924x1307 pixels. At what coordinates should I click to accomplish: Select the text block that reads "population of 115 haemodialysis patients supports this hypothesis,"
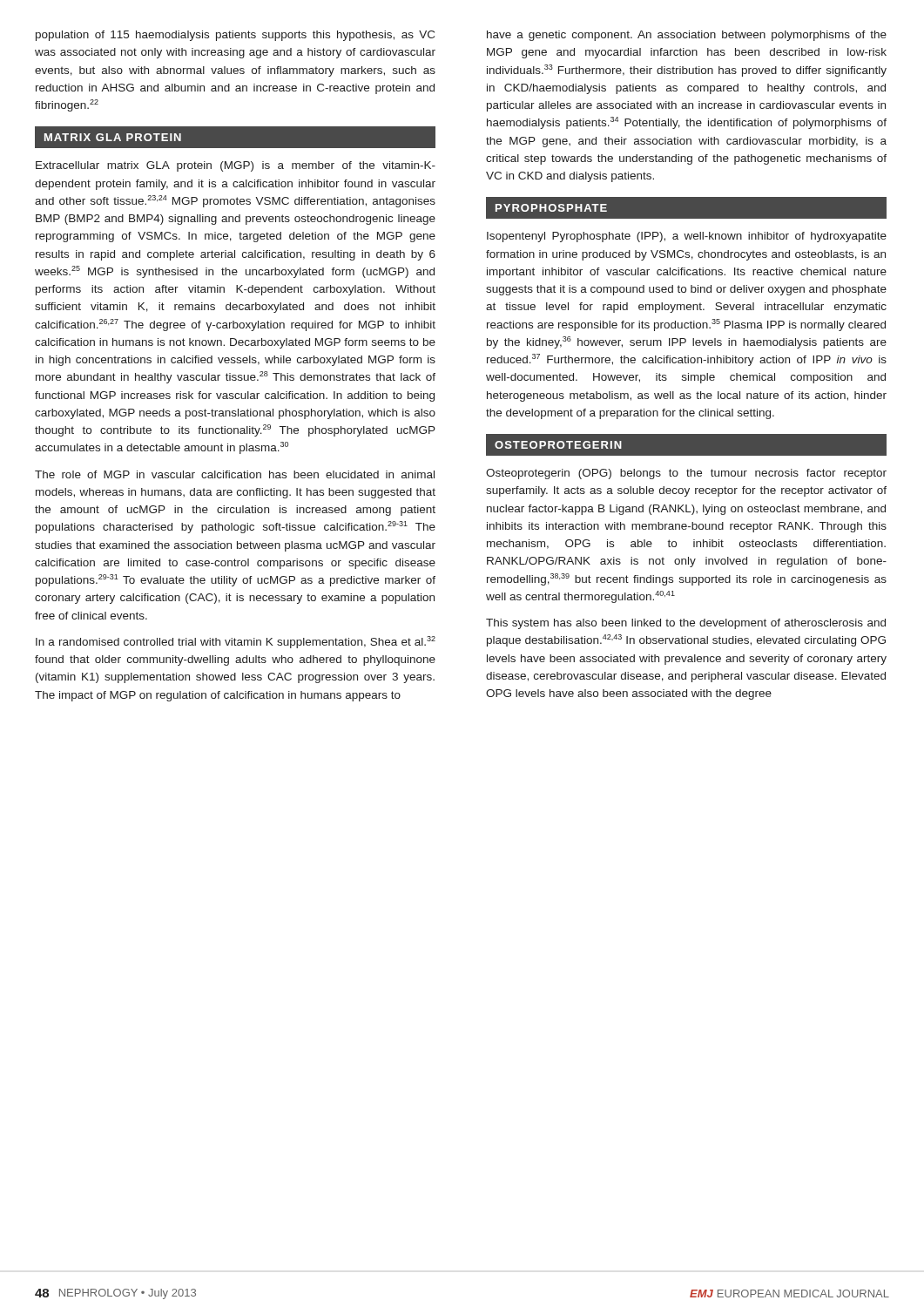tap(235, 70)
